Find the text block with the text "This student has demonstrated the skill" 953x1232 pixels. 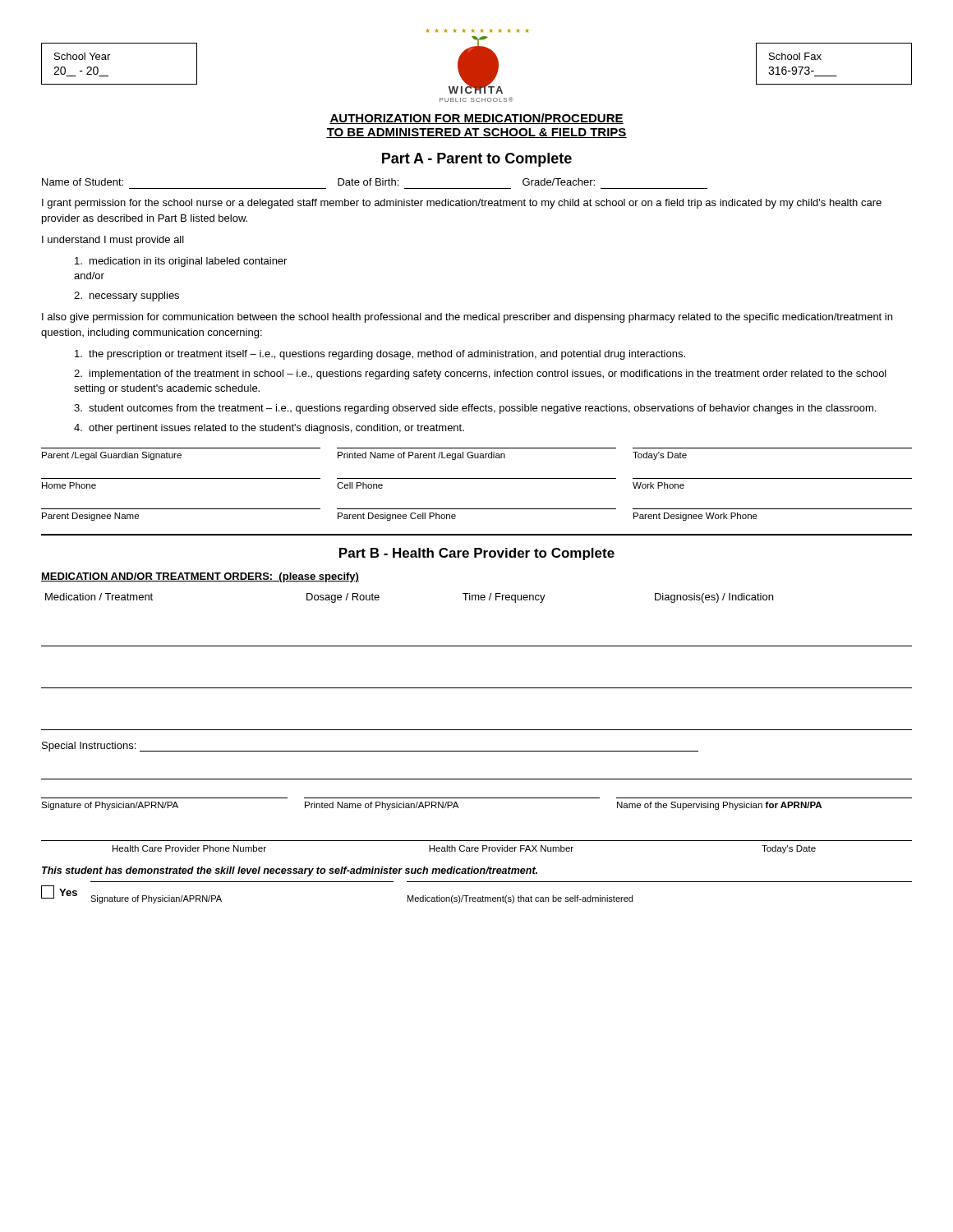coord(290,871)
